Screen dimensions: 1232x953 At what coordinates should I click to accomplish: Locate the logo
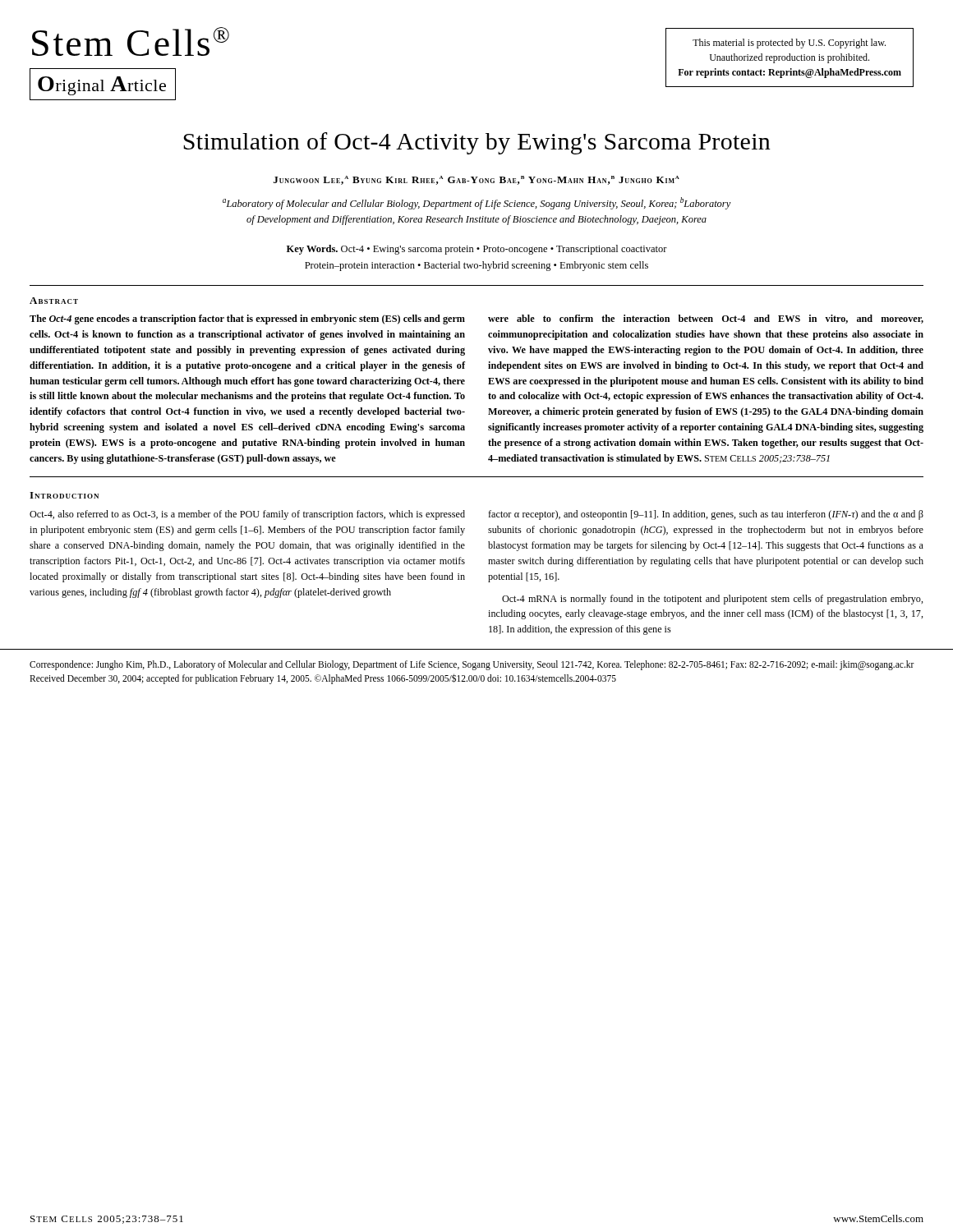[130, 62]
